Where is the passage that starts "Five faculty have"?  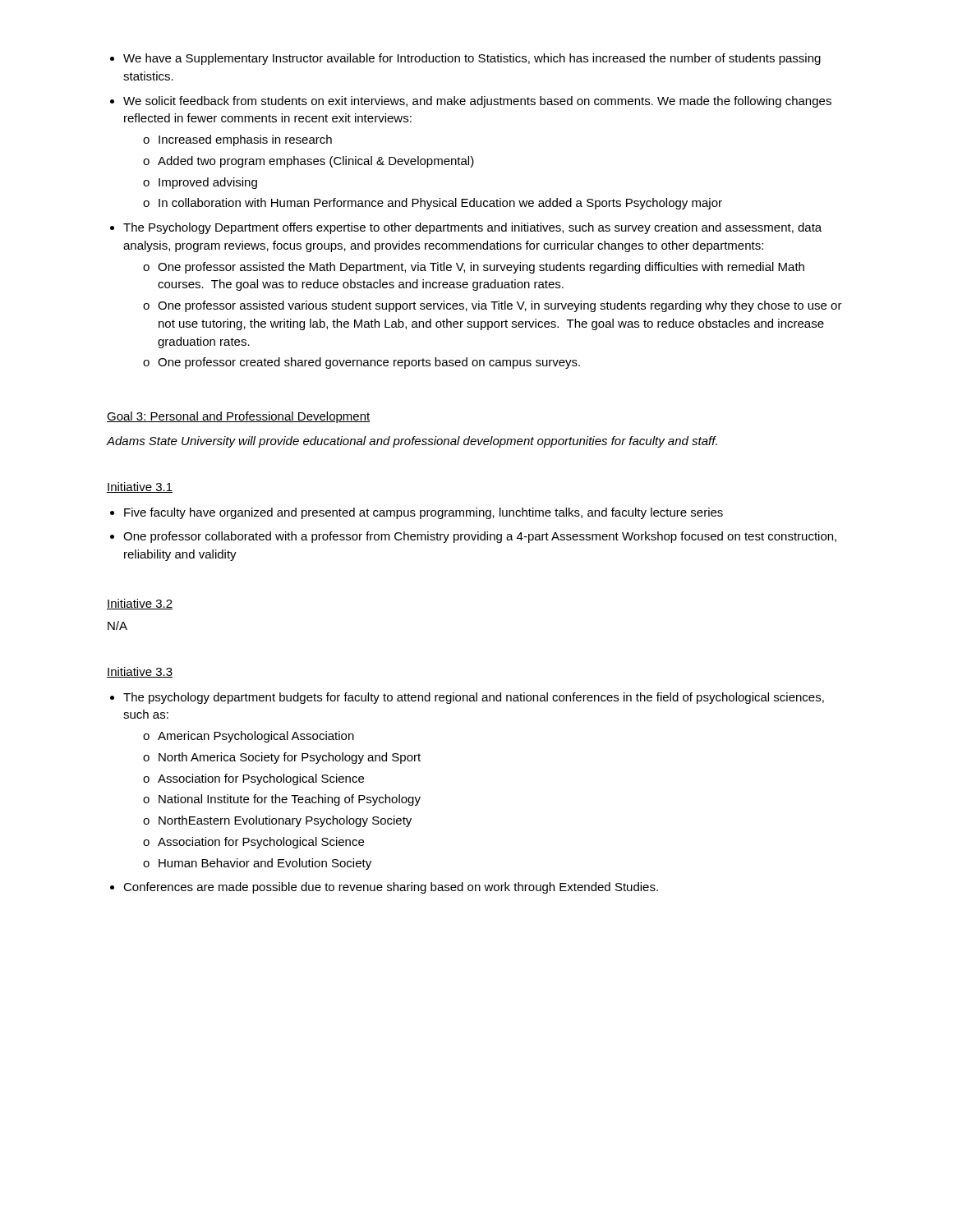pyautogui.click(x=485, y=533)
